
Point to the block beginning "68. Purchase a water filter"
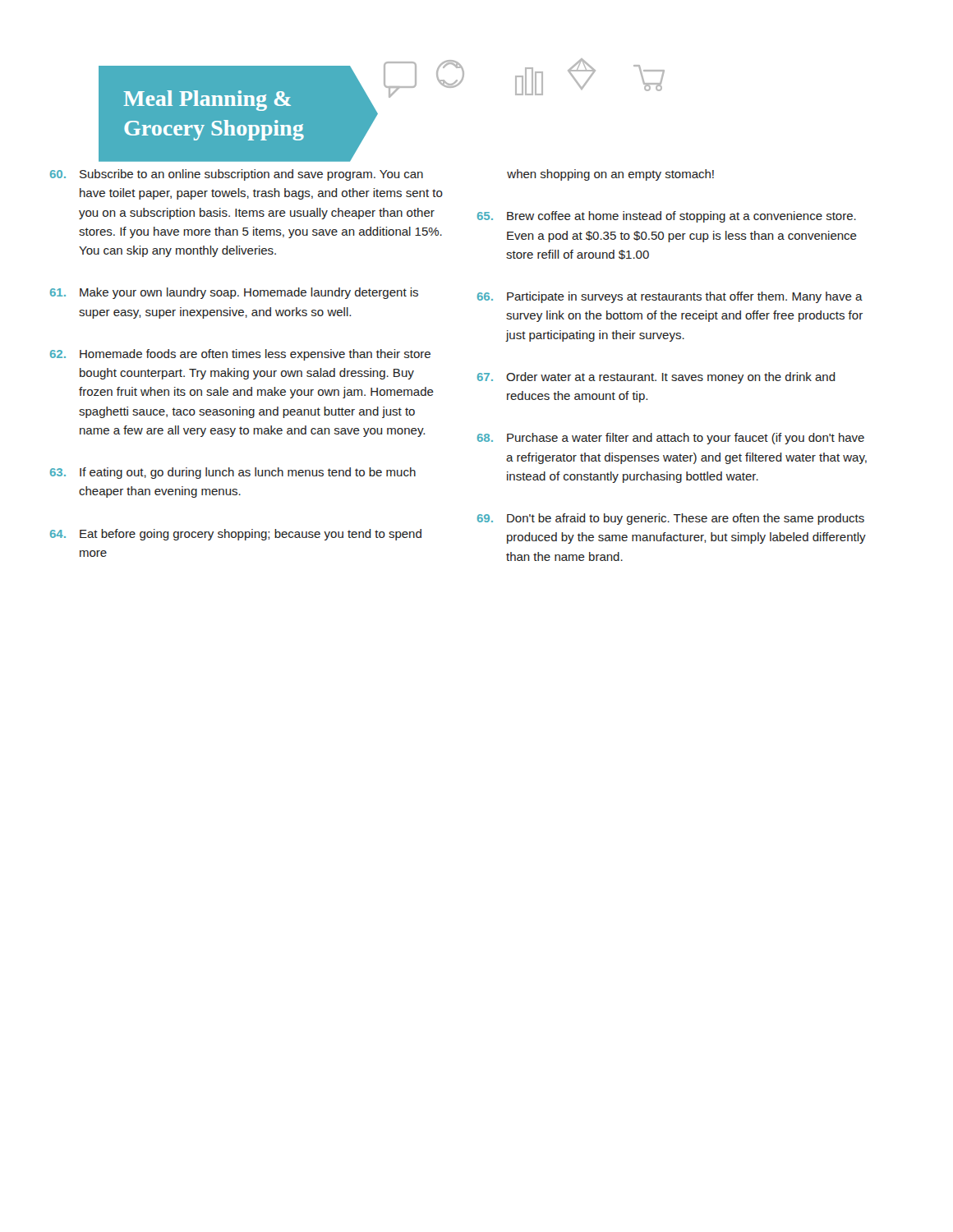[674, 457]
